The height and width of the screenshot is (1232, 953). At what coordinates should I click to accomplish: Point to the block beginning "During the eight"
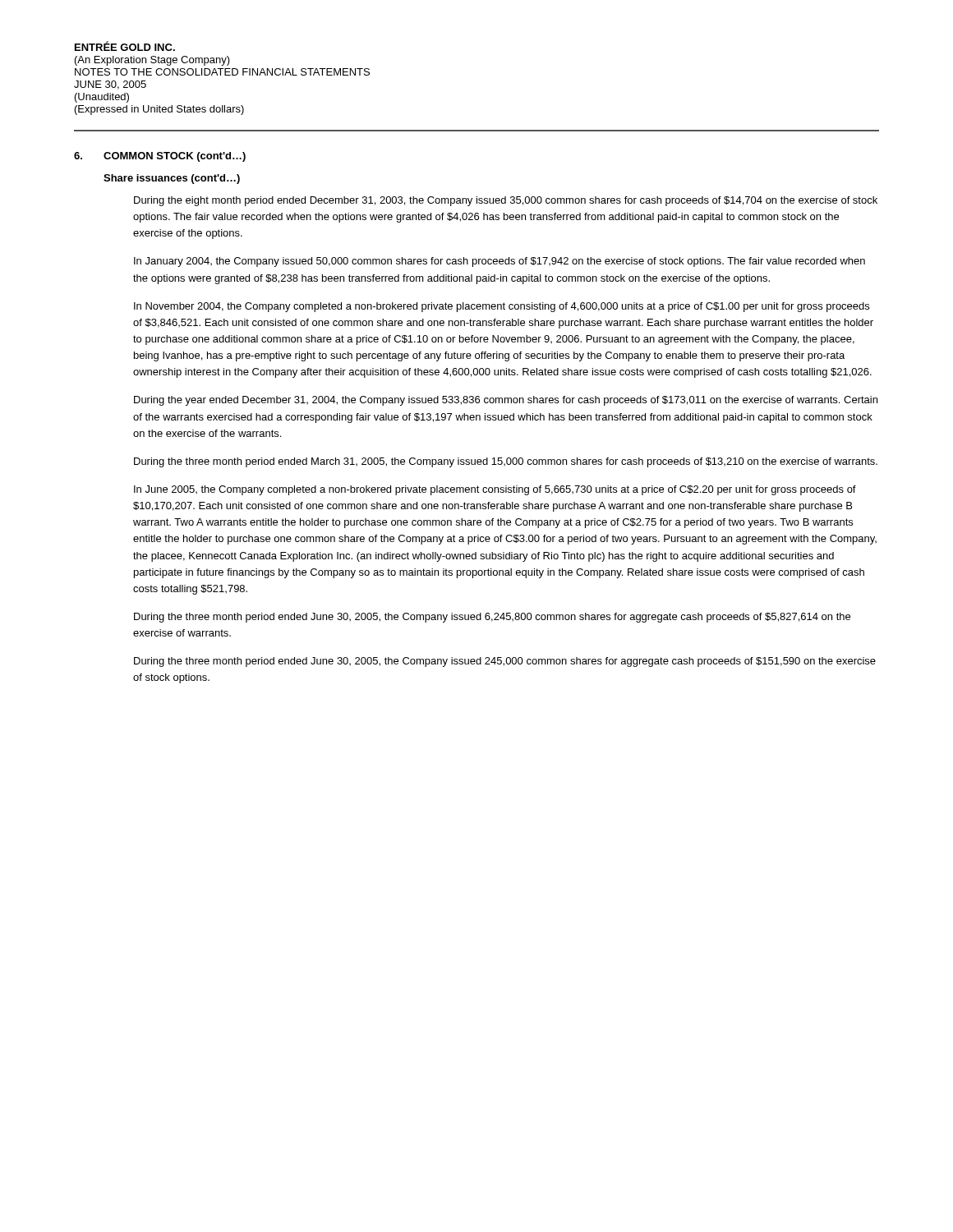(x=505, y=217)
